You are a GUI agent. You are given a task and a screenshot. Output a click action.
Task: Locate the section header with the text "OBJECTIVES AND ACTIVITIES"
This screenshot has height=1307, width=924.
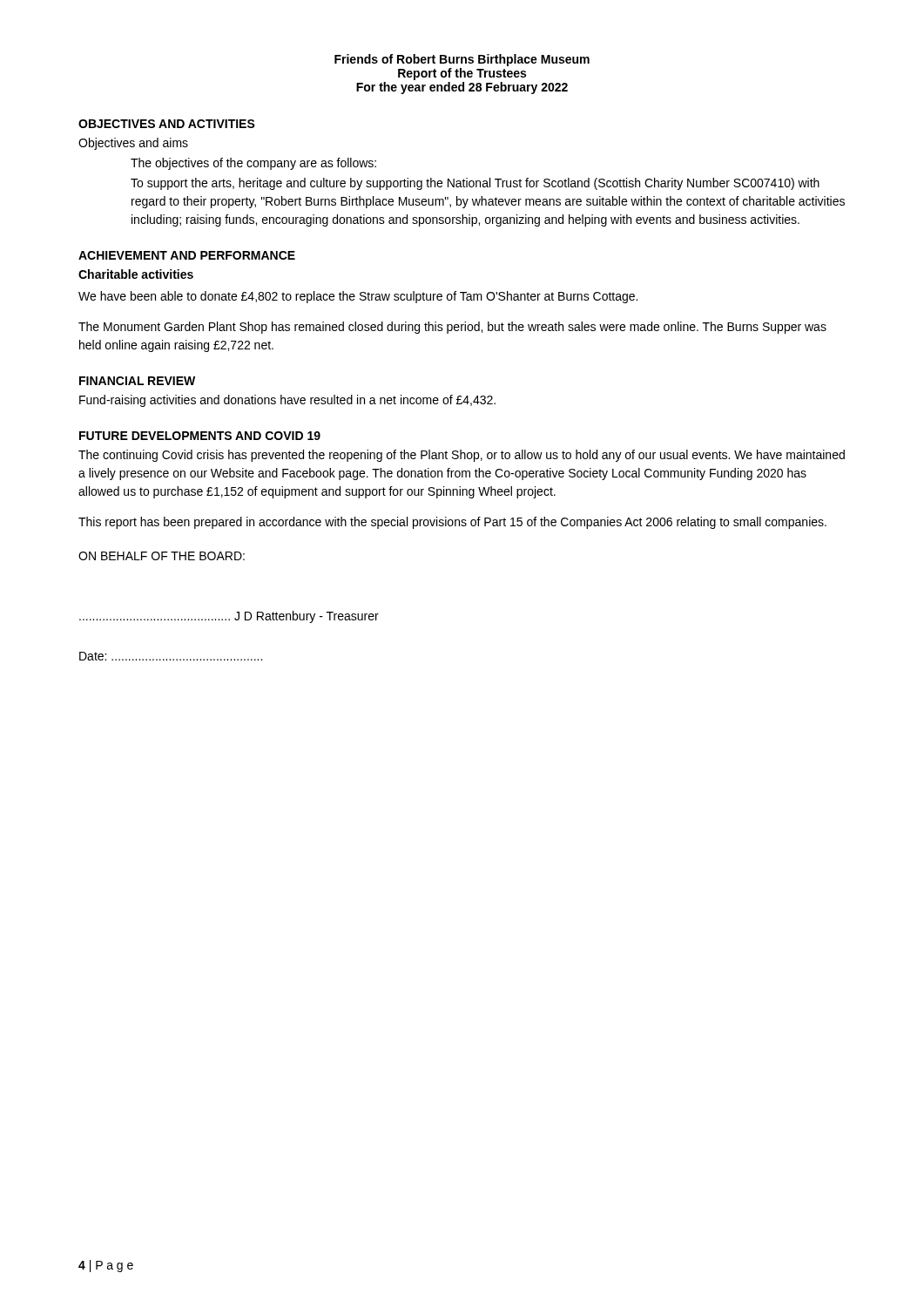pyautogui.click(x=167, y=124)
